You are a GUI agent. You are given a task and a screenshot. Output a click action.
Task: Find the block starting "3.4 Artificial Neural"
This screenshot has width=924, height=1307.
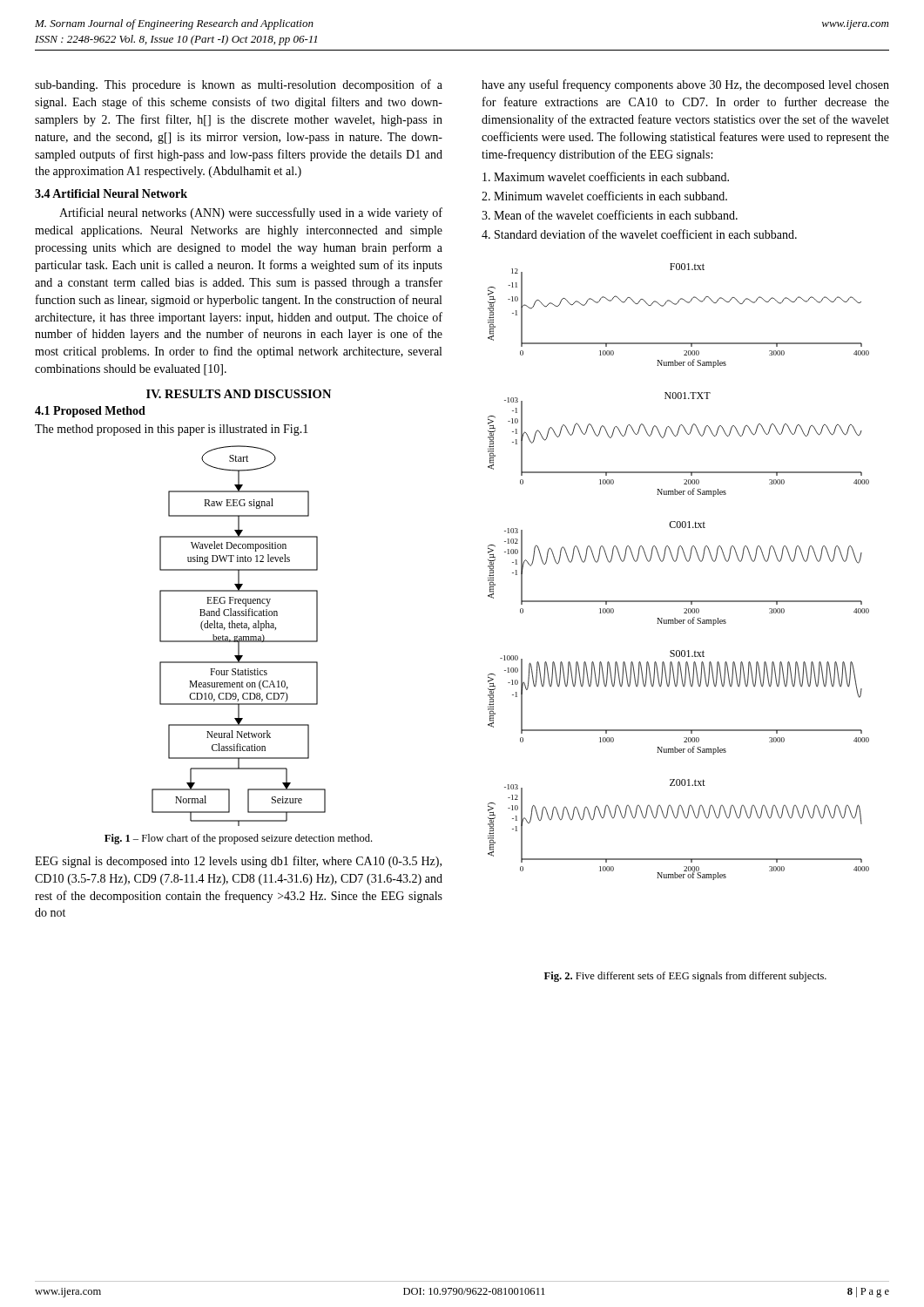tap(111, 194)
